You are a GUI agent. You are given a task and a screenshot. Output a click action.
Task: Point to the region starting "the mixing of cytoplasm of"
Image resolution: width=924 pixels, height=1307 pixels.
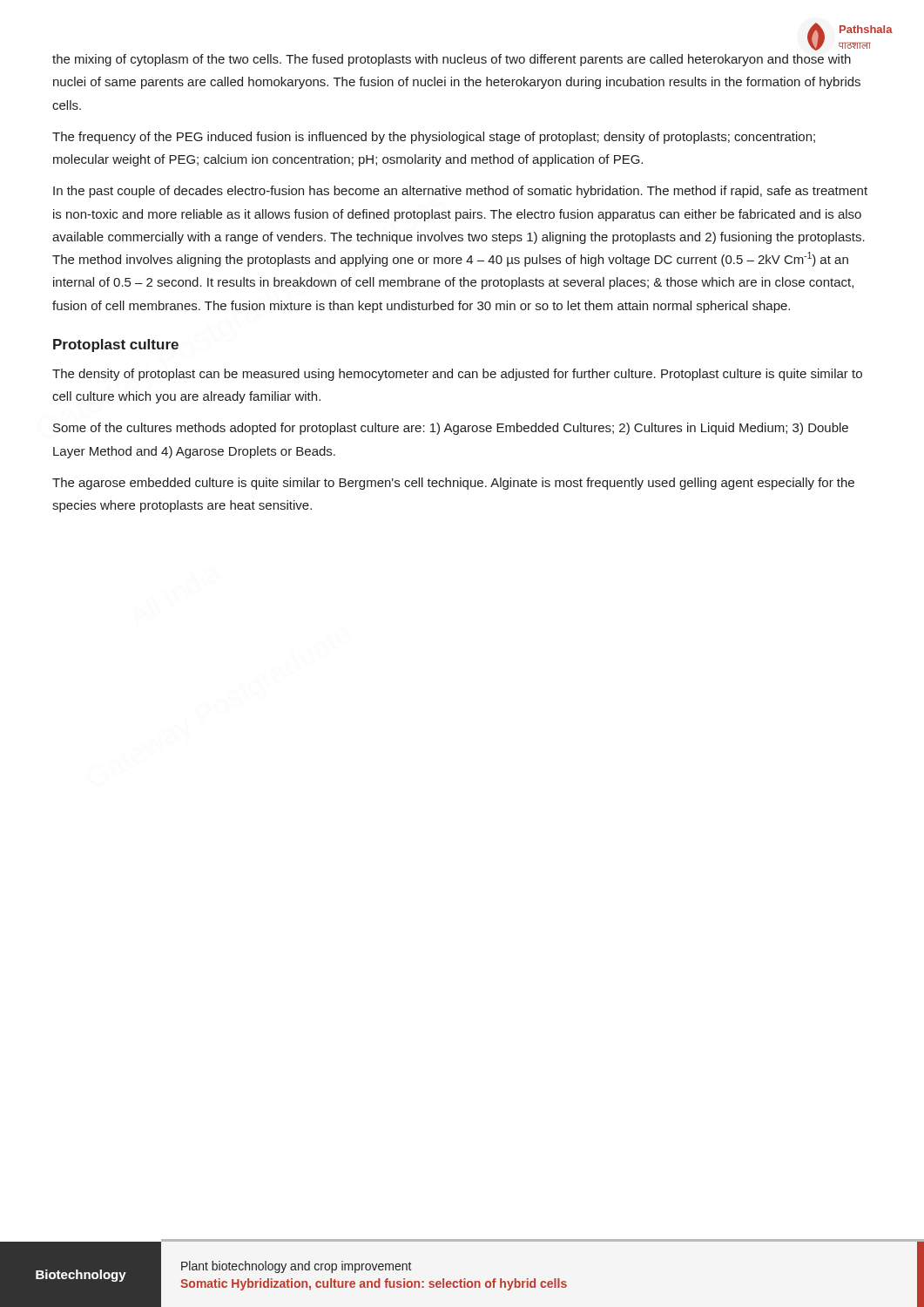pyautogui.click(x=457, y=82)
